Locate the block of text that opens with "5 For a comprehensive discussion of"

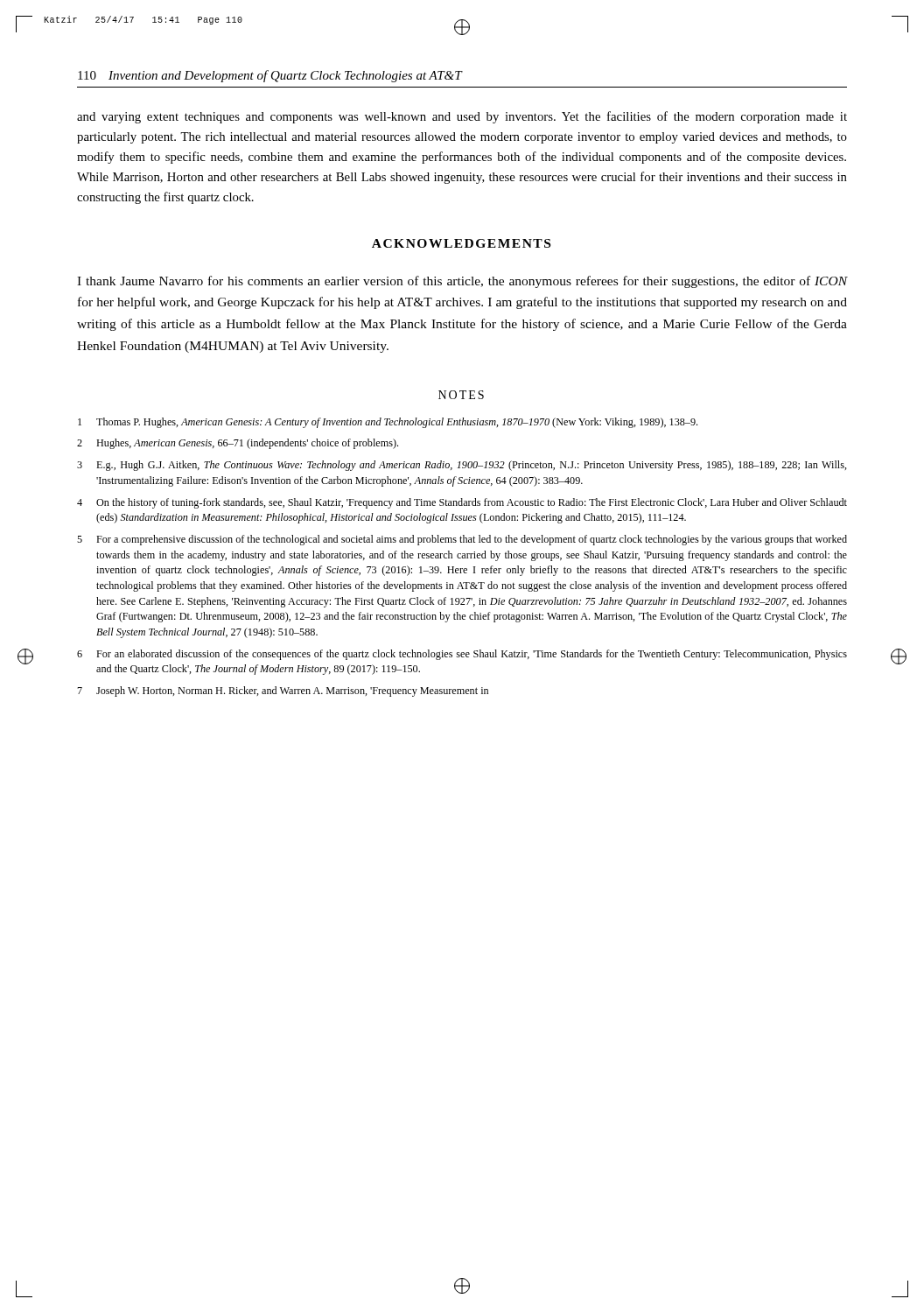tap(462, 586)
